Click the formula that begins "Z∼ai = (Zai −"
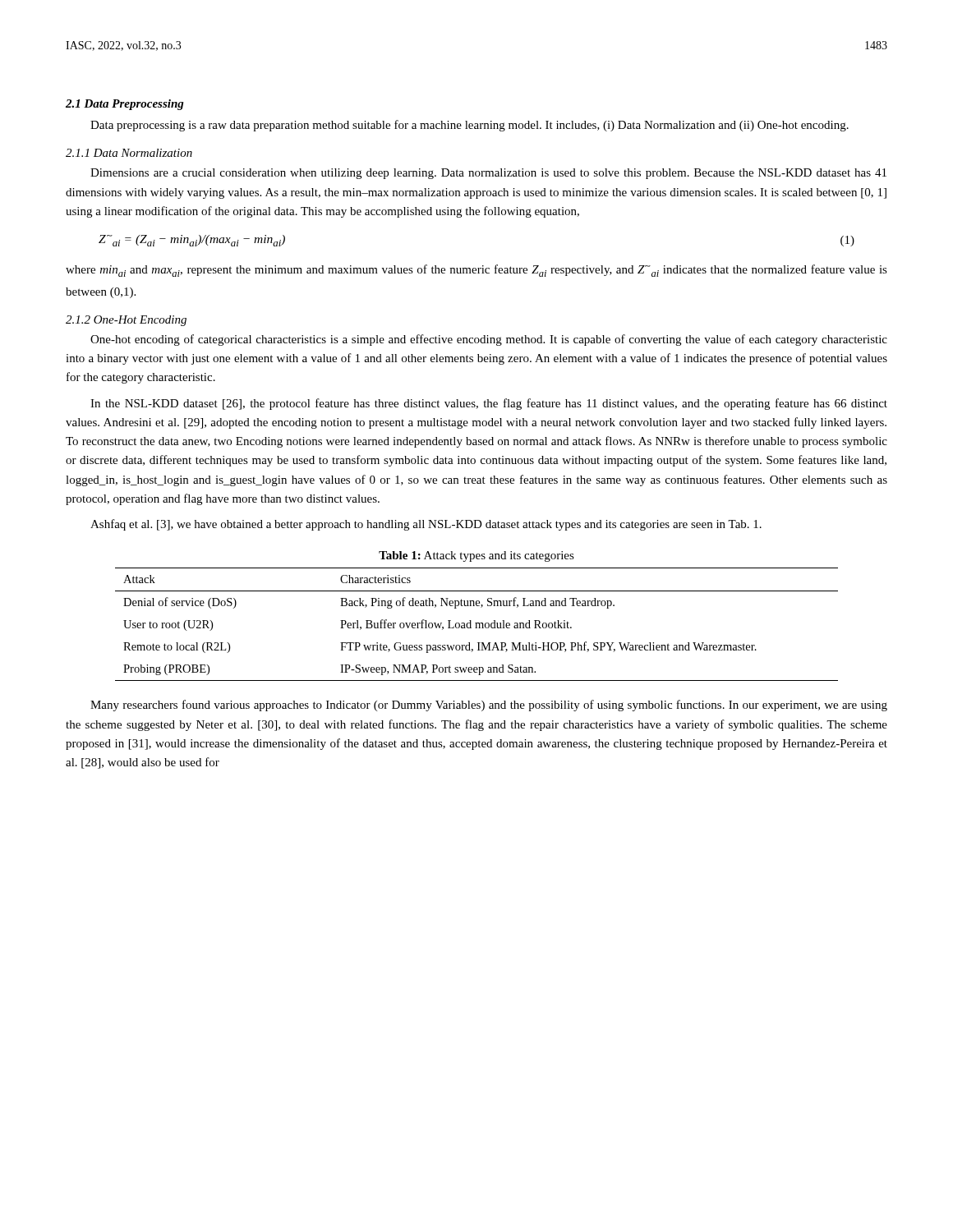The width and height of the screenshot is (953, 1232). [188, 240]
